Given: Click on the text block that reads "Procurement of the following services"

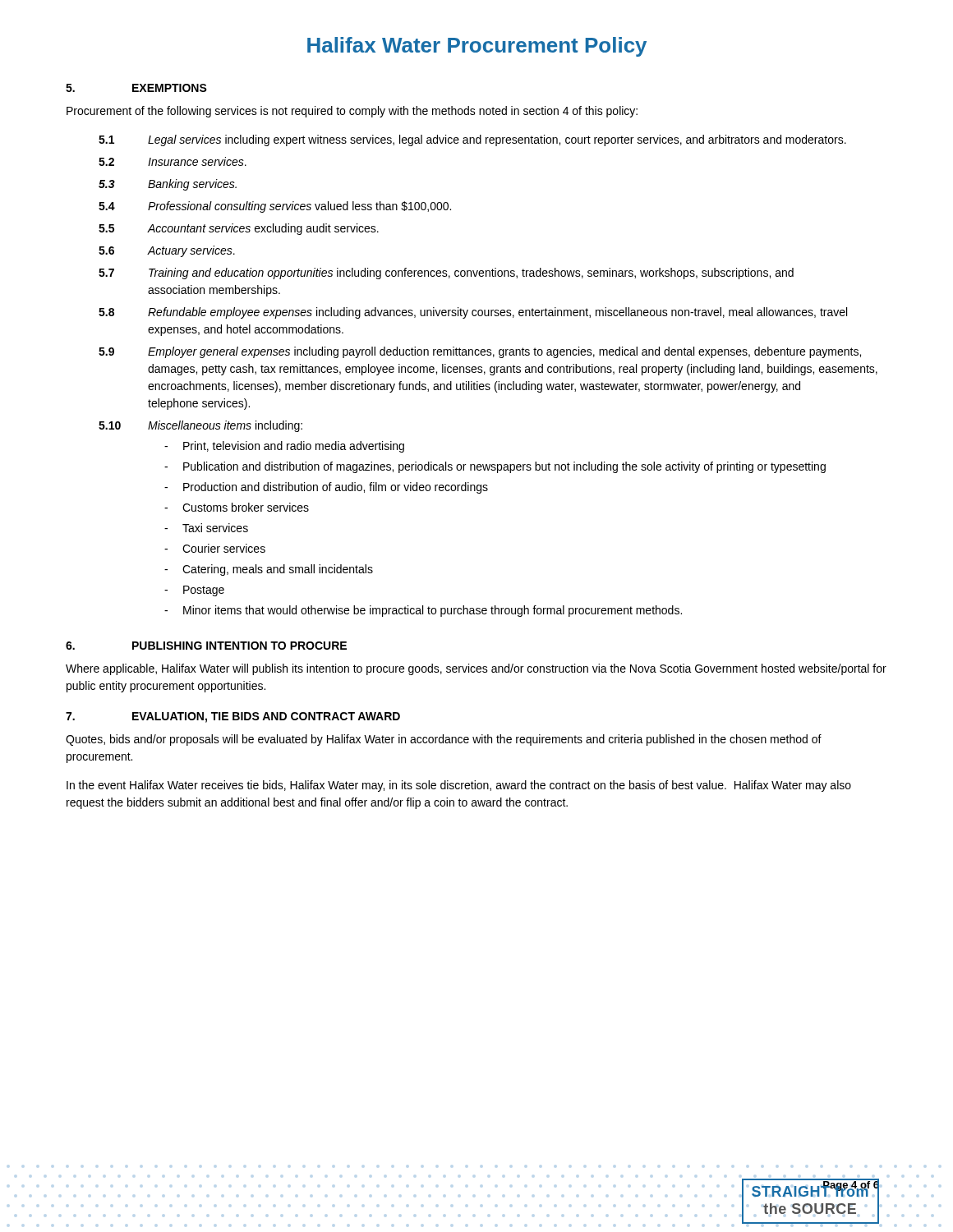Looking at the screenshot, I should coord(352,111).
